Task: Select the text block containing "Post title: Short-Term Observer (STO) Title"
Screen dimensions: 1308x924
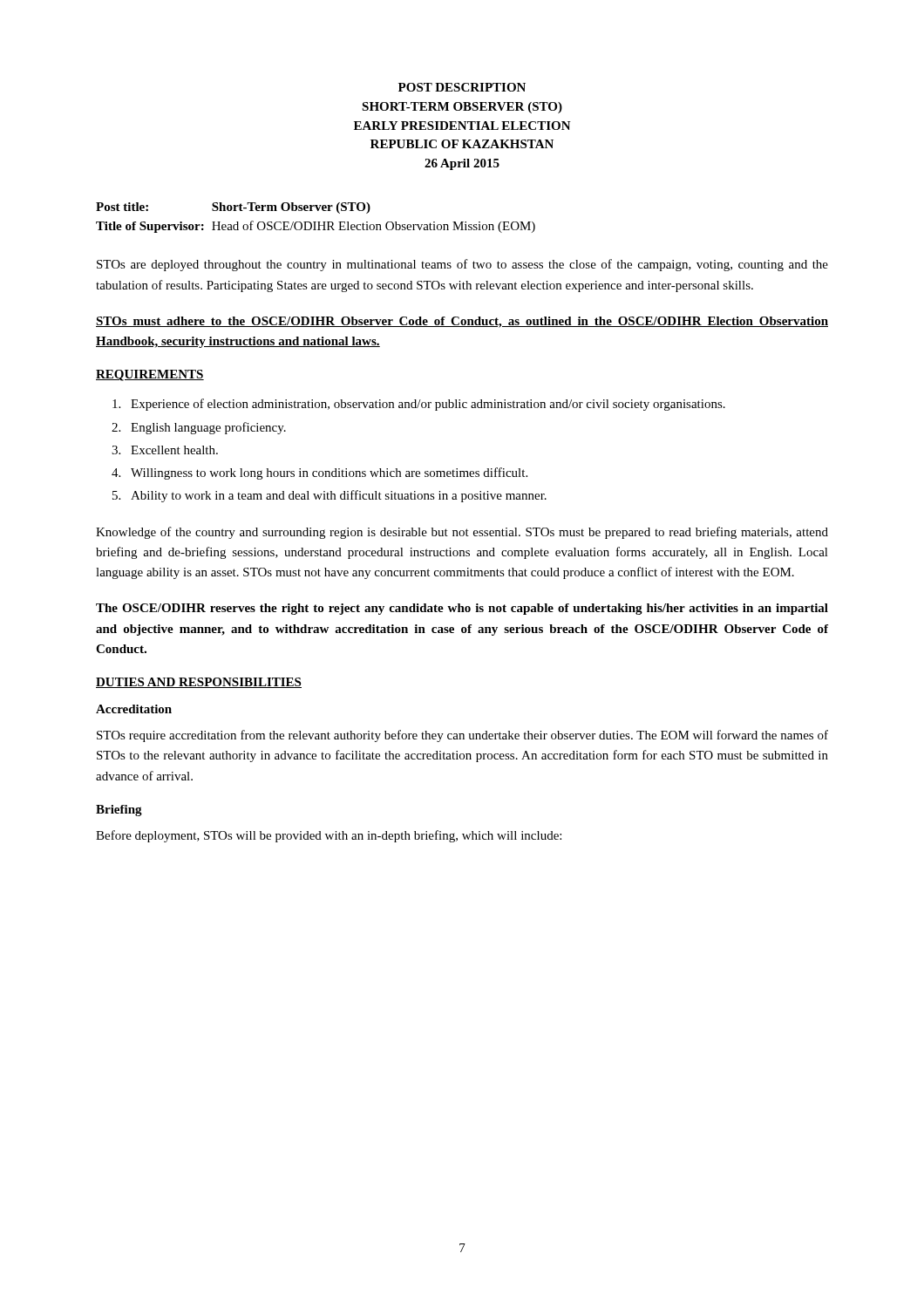Action: click(x=316, y=217)
